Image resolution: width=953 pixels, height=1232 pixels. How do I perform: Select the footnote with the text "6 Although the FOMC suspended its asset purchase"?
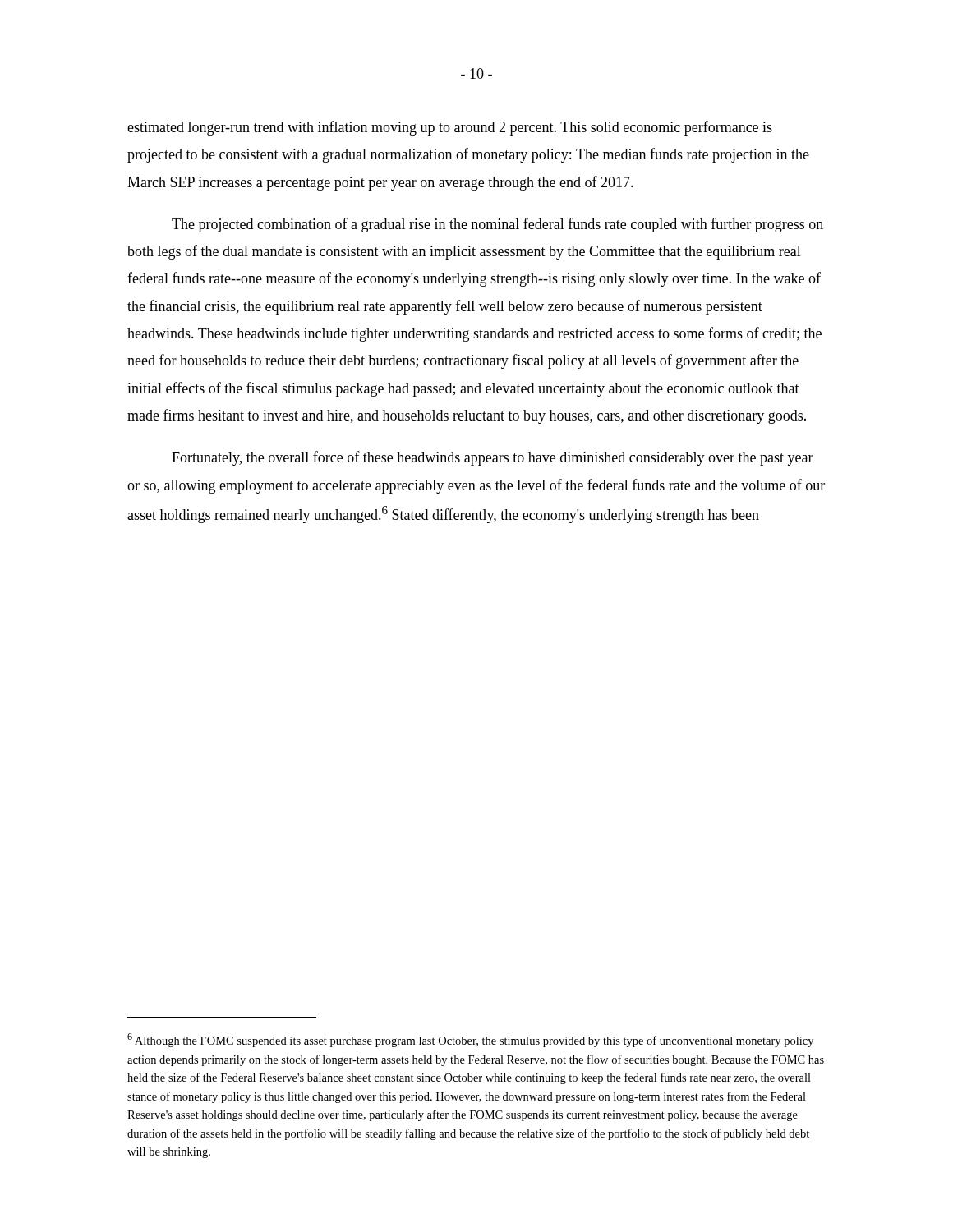click(476, 1089)
